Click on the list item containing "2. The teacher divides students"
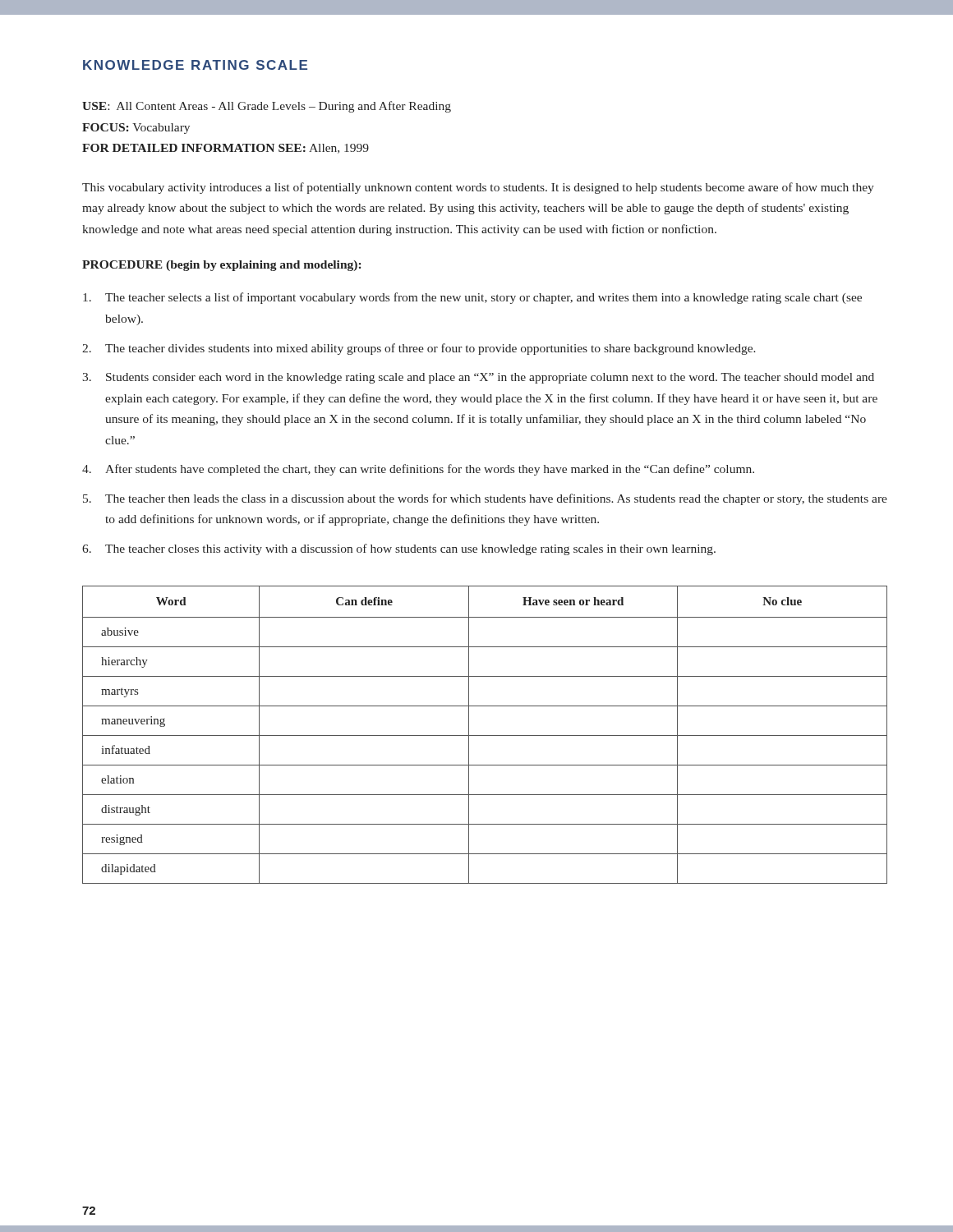 [x=485, y=348]
